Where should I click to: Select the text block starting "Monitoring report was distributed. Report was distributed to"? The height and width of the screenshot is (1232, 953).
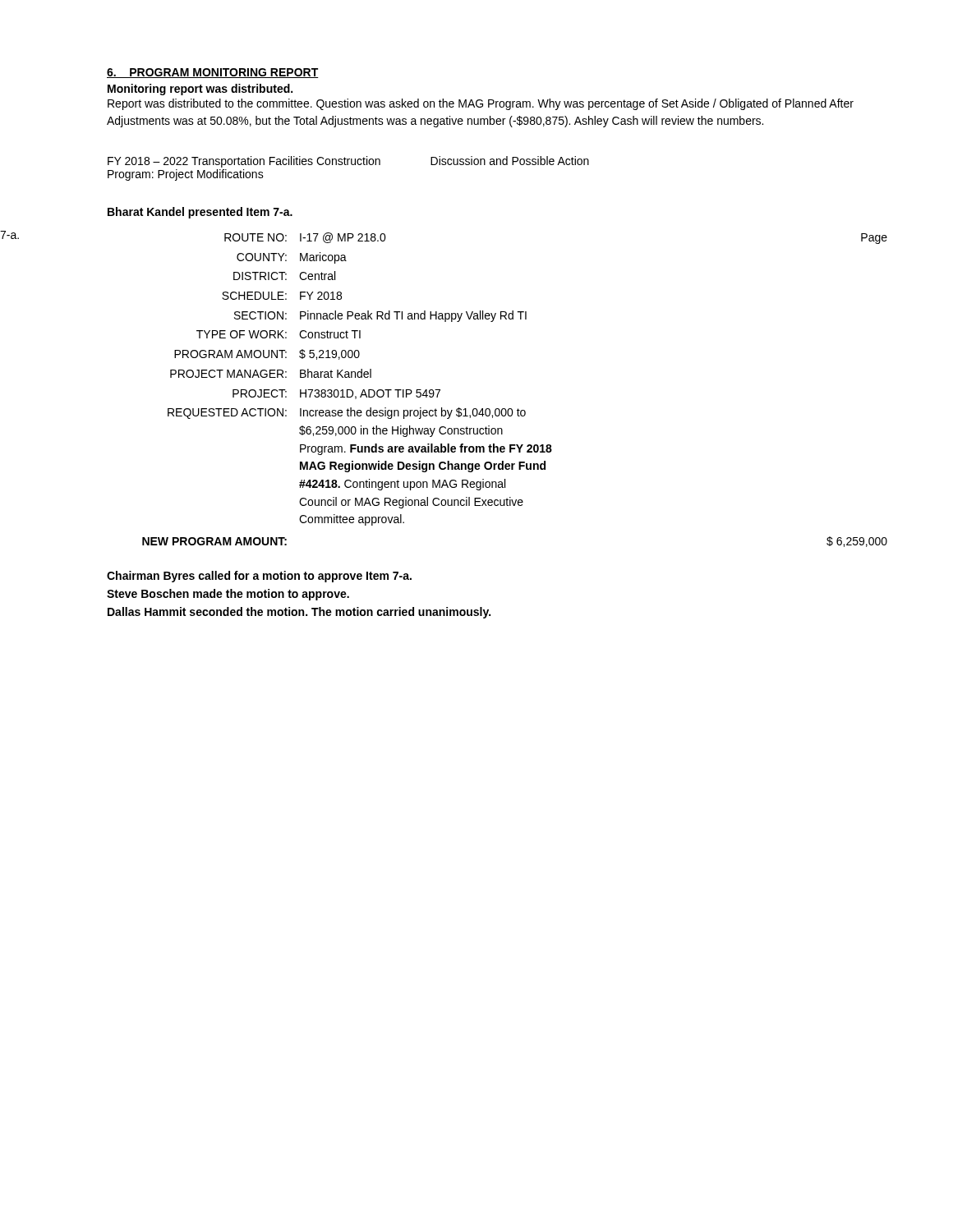pos(480,105)
